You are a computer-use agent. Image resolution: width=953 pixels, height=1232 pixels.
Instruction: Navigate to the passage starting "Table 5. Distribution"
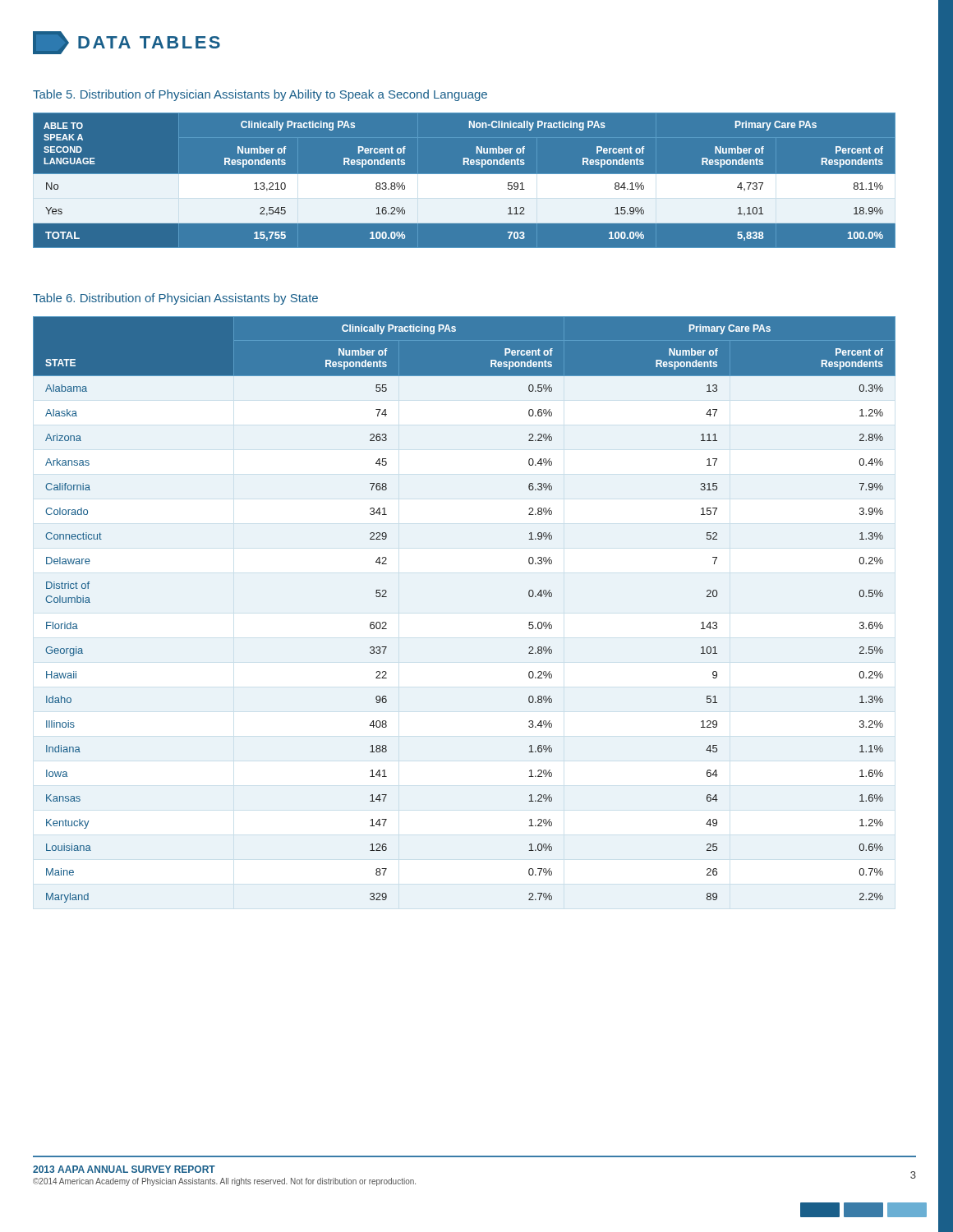point(260,94)
